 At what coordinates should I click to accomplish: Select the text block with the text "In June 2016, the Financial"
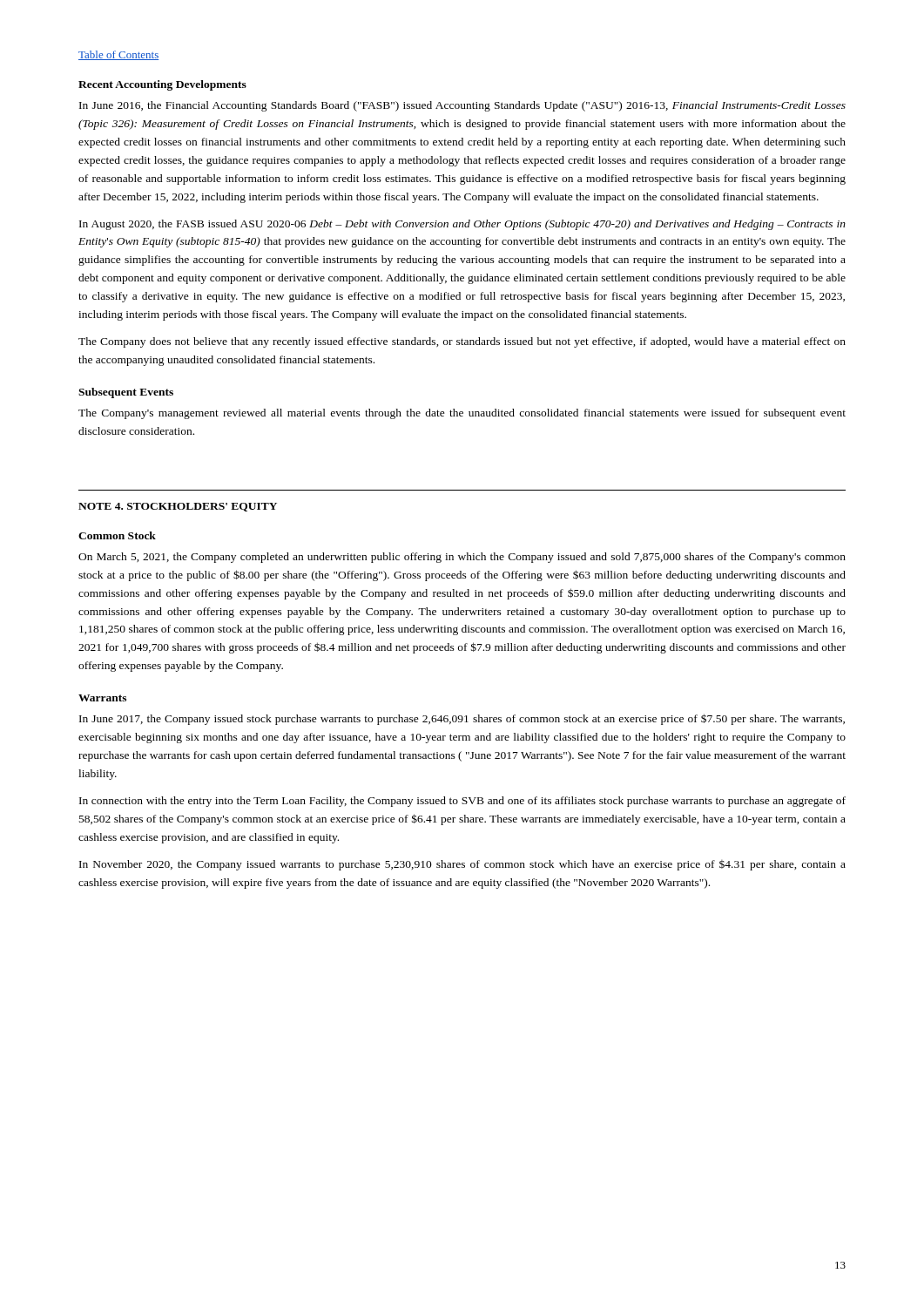click(462, 151)
